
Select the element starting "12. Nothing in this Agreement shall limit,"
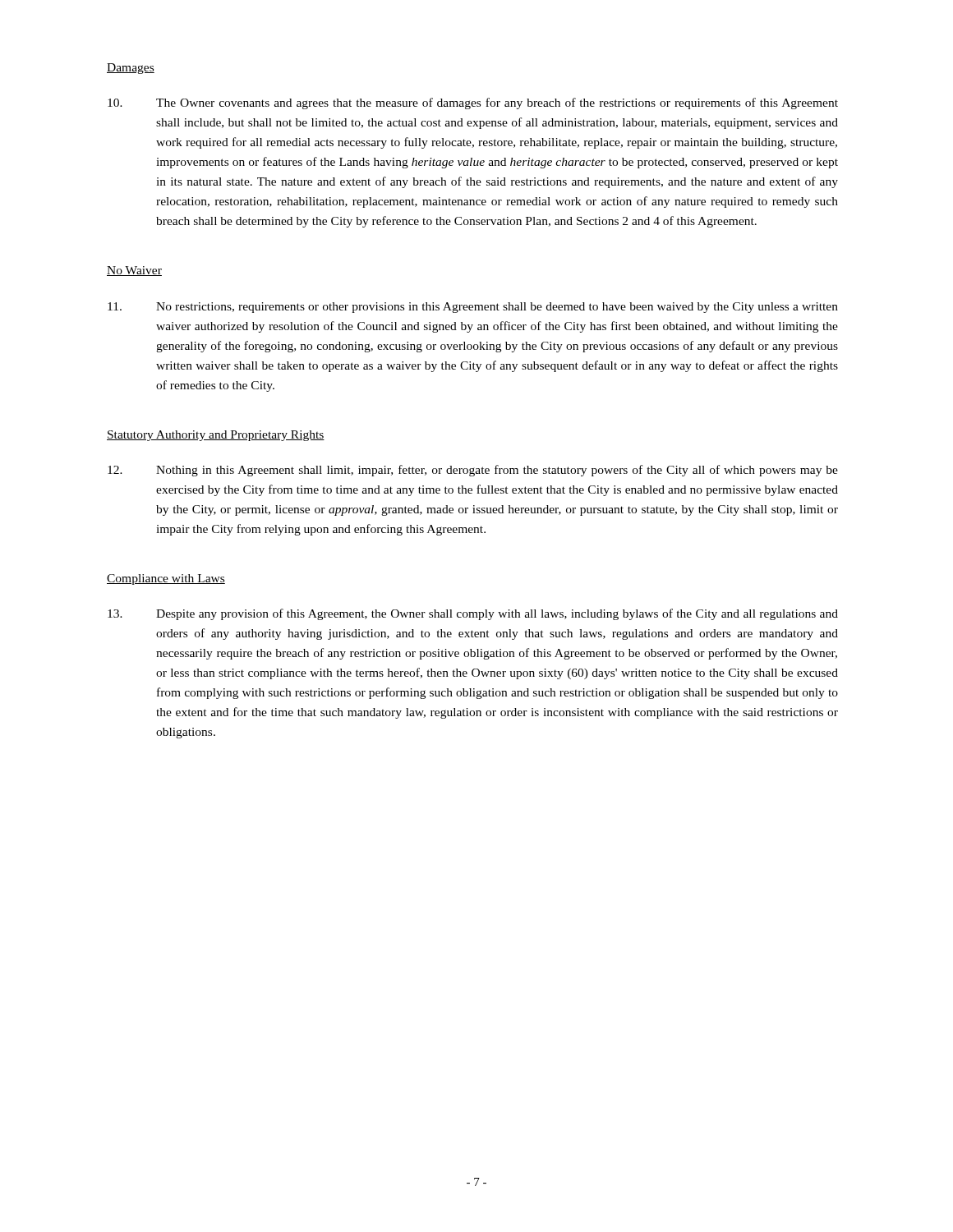tap(472, 499)
